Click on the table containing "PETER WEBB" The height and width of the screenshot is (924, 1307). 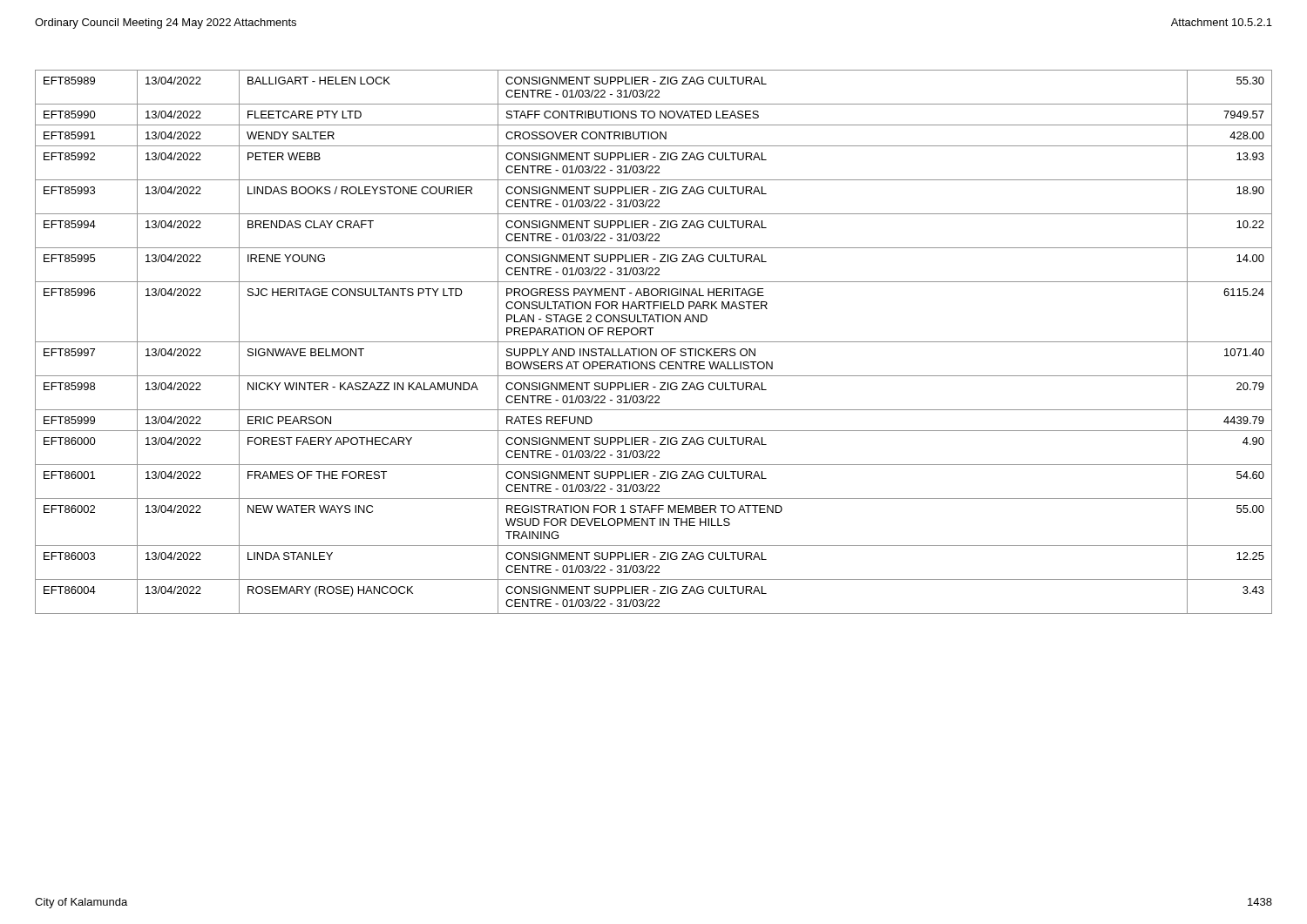pyautogui.click(x=654, y=342)
